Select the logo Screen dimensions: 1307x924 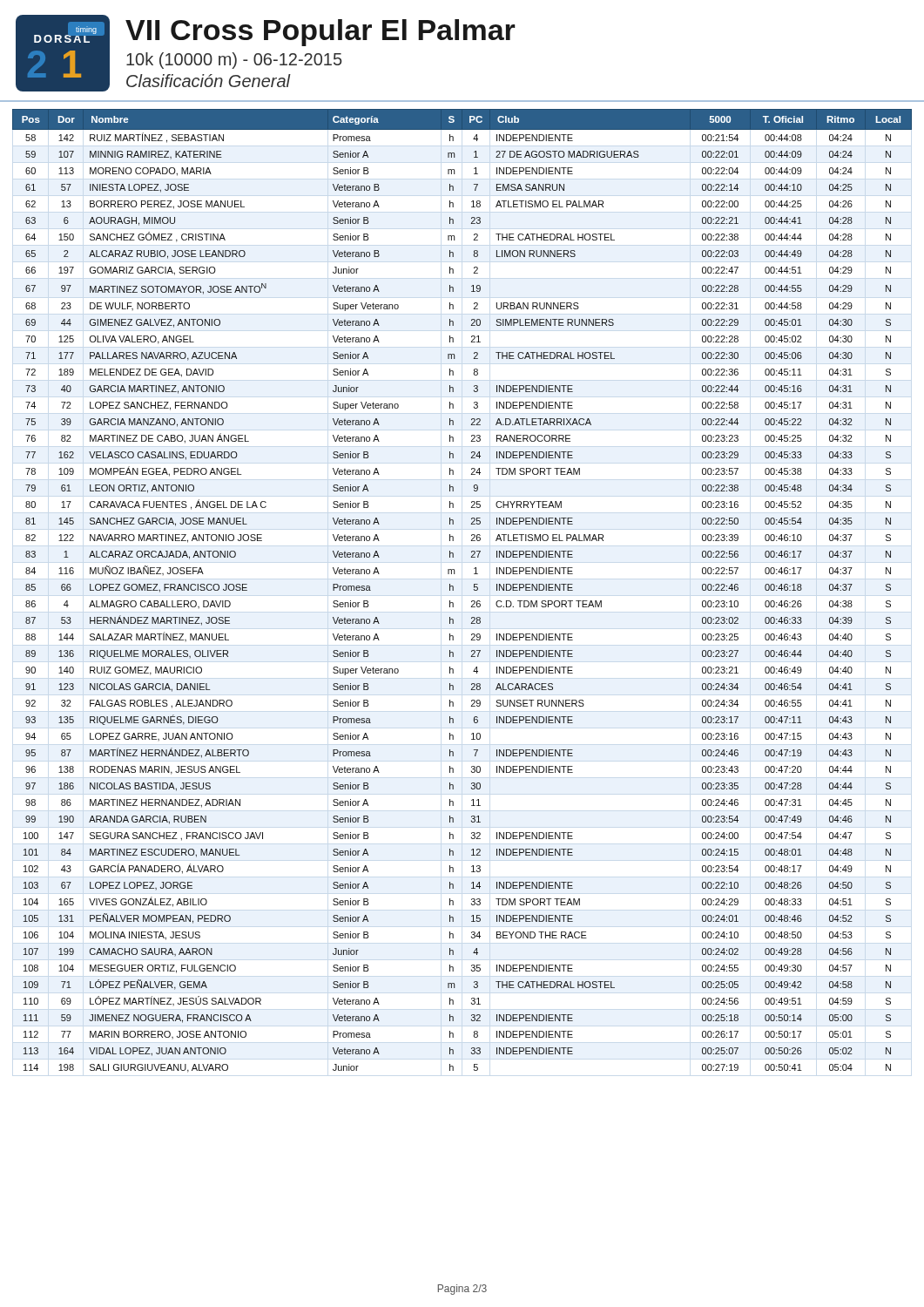click(63, 53)
